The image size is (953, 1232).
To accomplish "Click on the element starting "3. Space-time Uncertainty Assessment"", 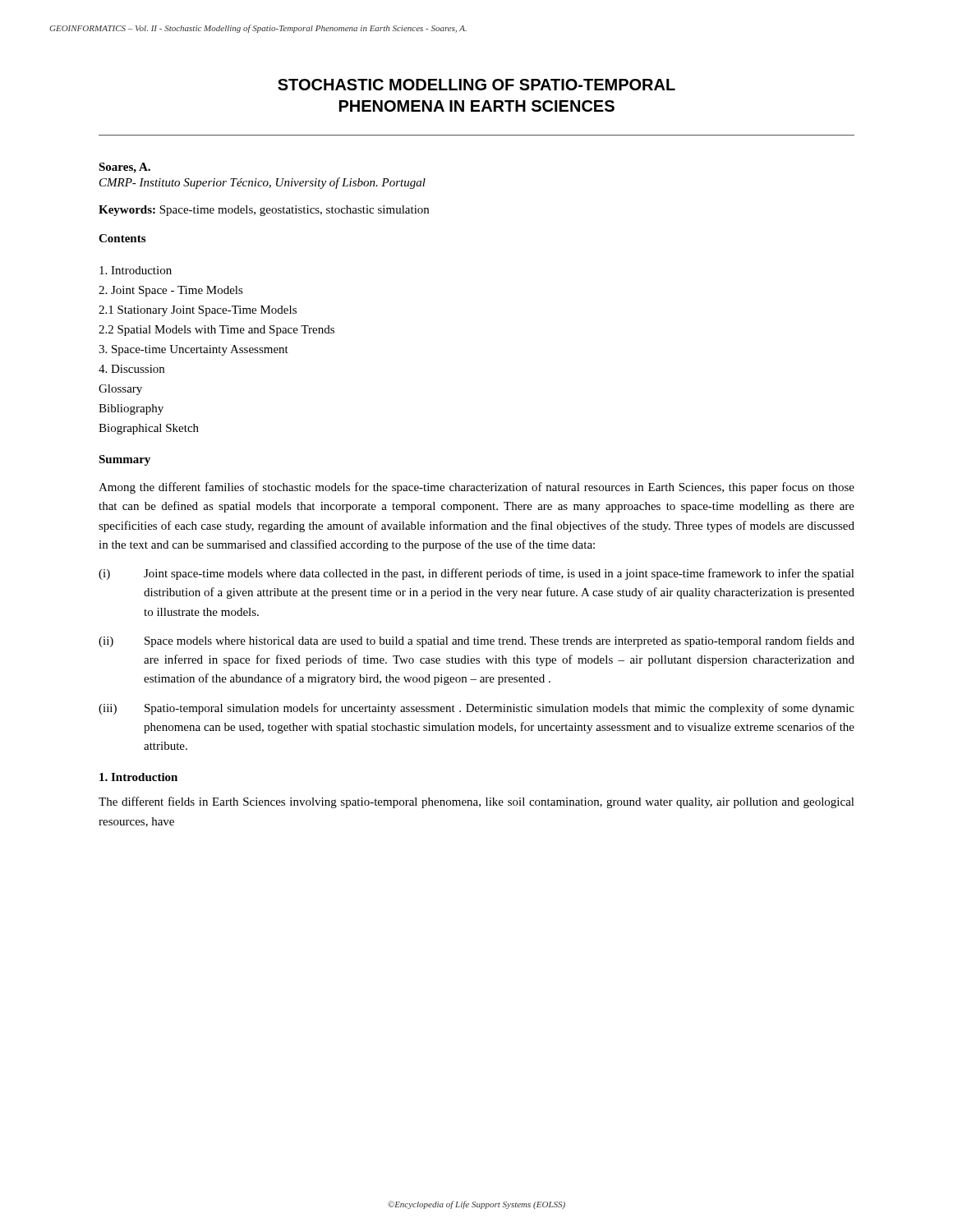I will [x=193, y=349].
